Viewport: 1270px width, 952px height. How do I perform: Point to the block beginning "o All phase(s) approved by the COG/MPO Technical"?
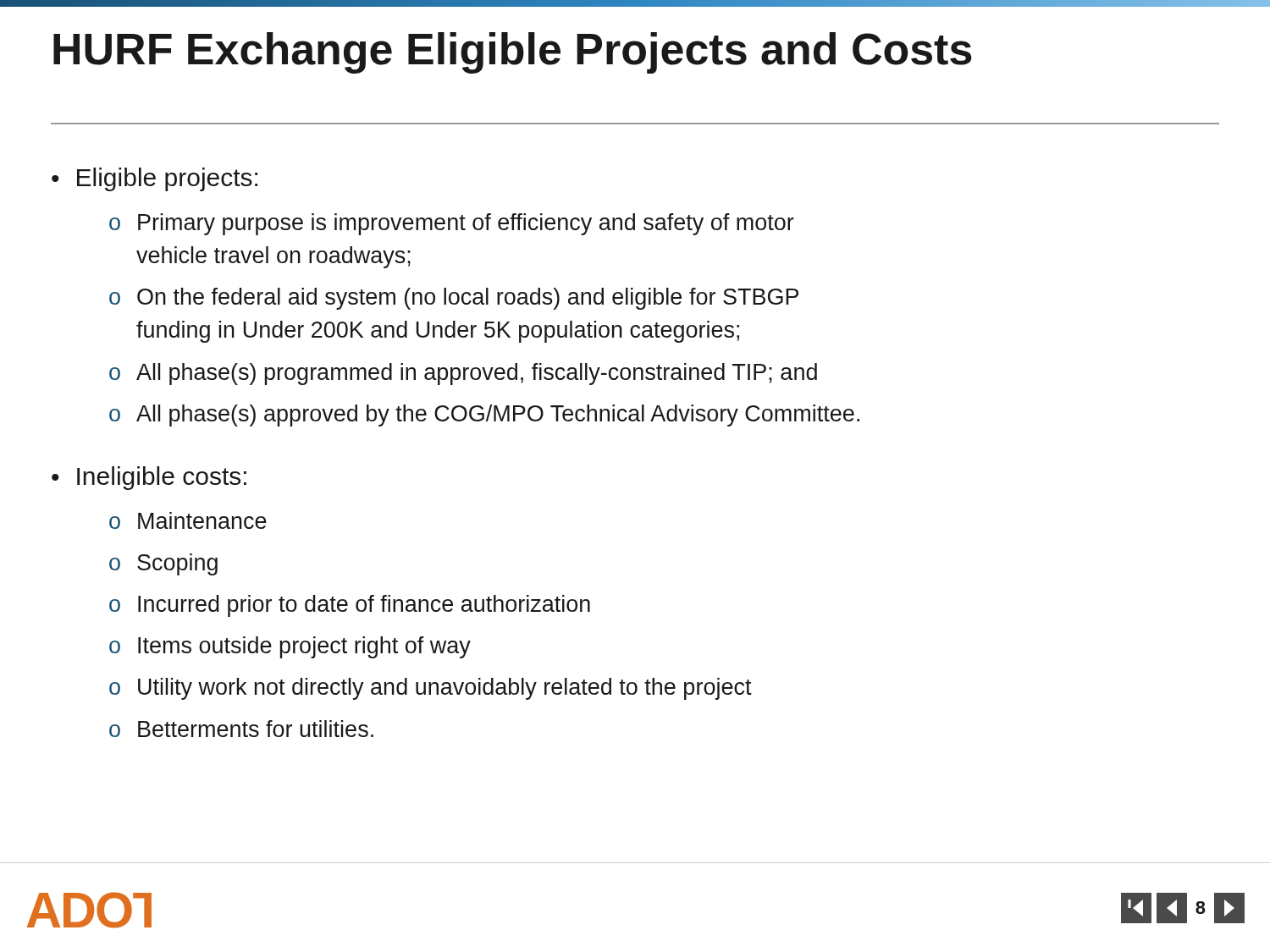tap(485, 414)
